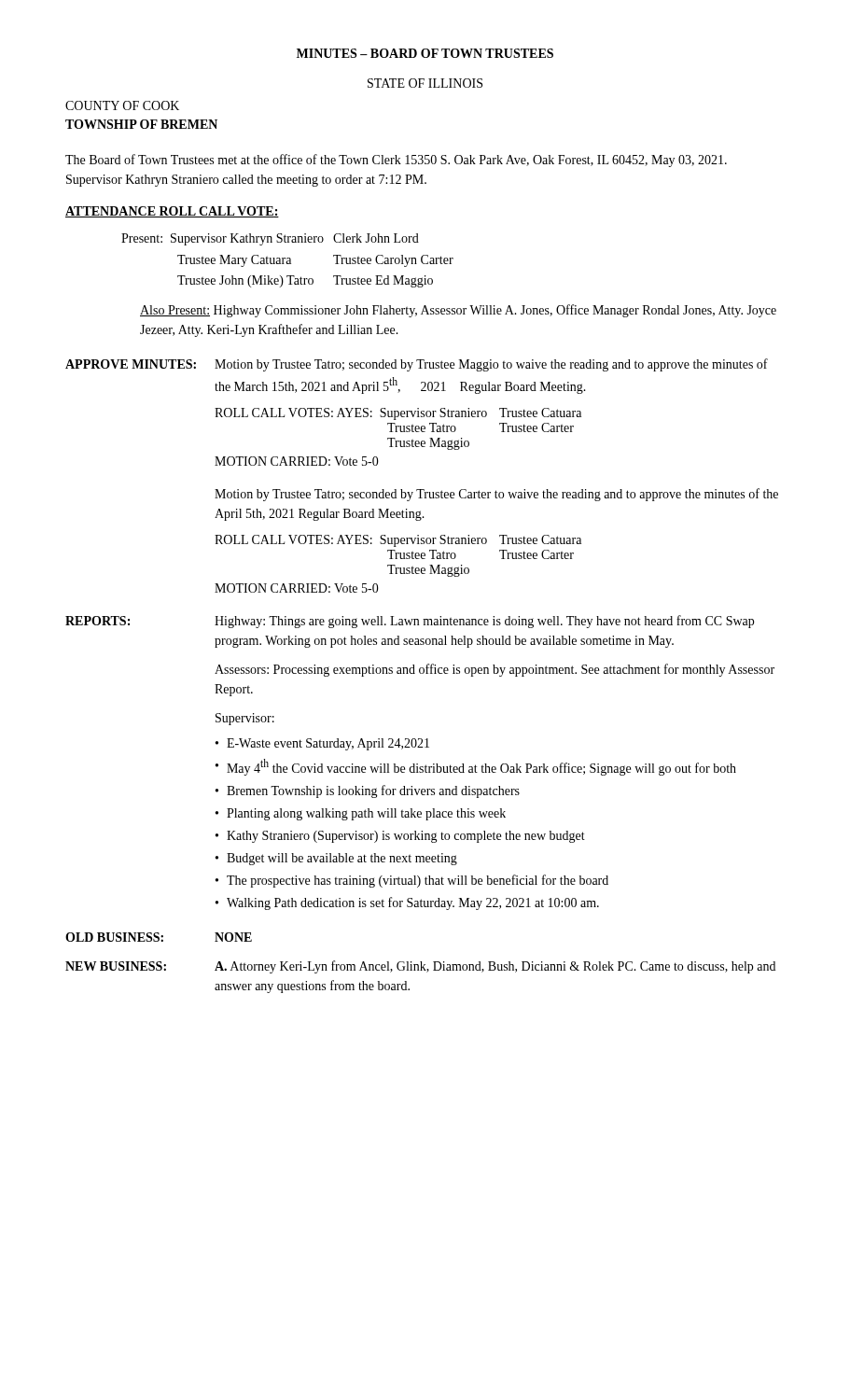Select the passage starting "The Board of Town"

(x=396, y=170)
